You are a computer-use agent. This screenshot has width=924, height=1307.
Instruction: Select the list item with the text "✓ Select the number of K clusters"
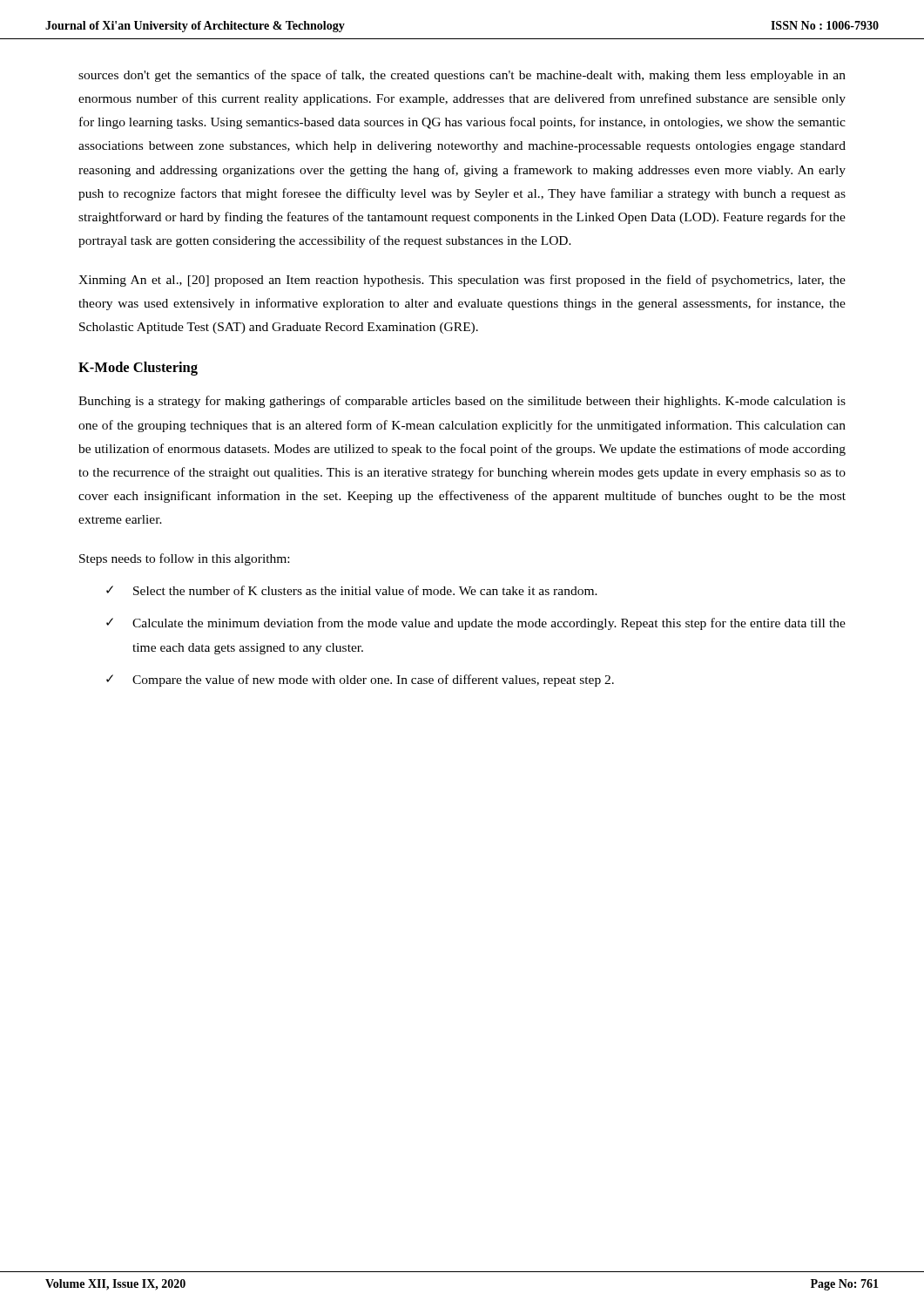(x=475, y=591)
